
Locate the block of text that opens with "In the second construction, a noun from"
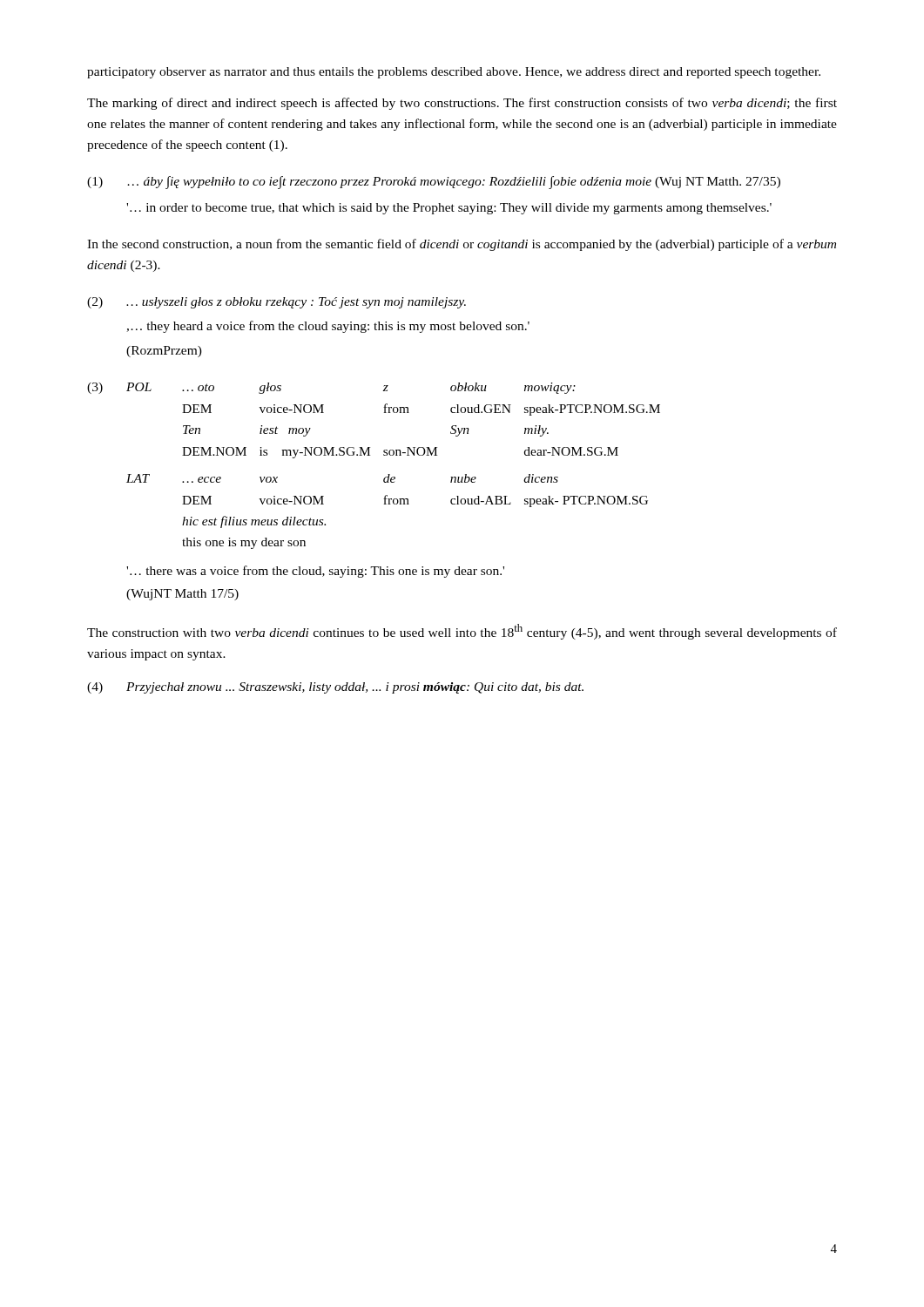(462, 254)
